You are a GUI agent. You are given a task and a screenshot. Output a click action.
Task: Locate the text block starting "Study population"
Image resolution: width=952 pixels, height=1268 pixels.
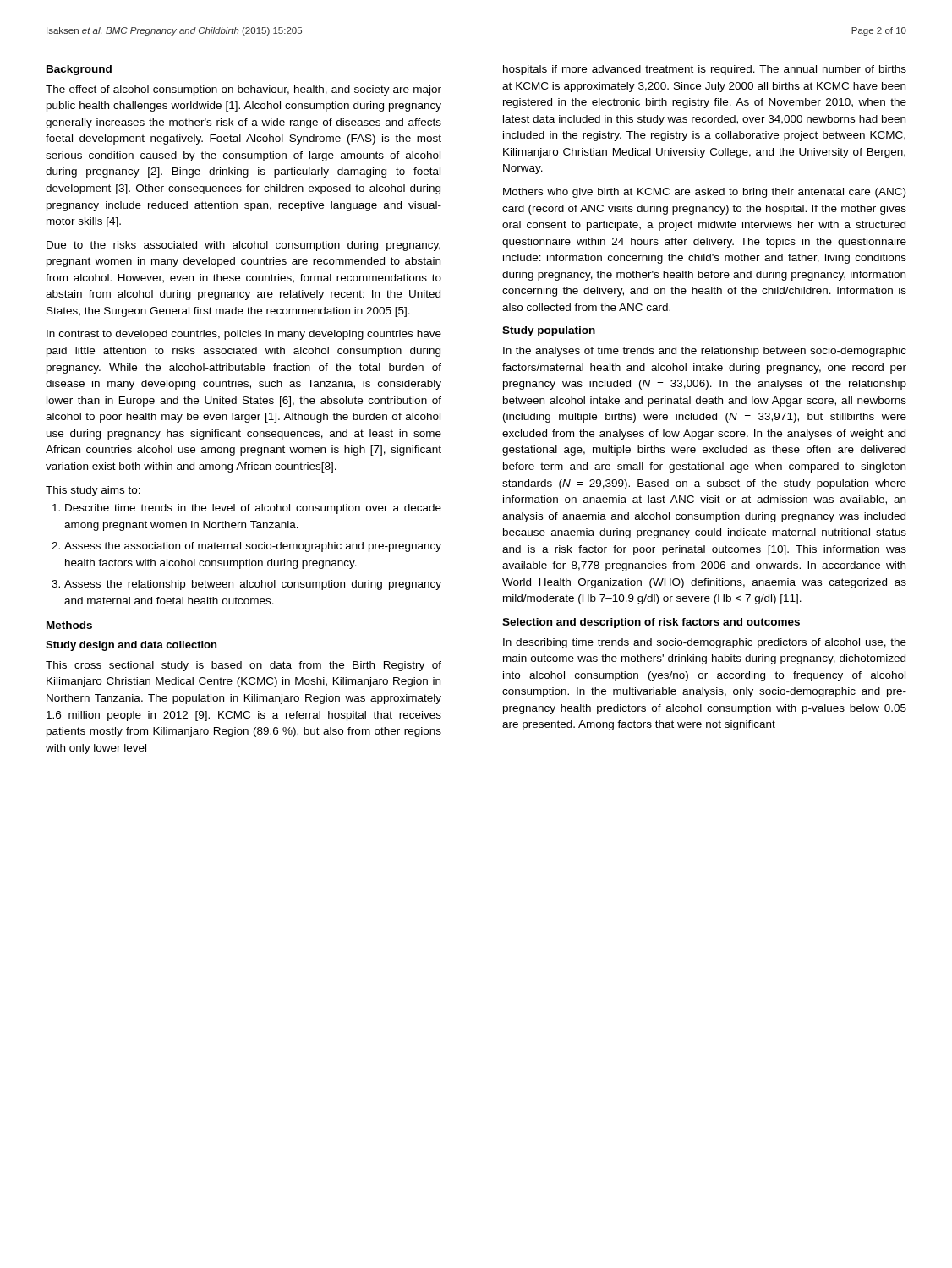549,330
